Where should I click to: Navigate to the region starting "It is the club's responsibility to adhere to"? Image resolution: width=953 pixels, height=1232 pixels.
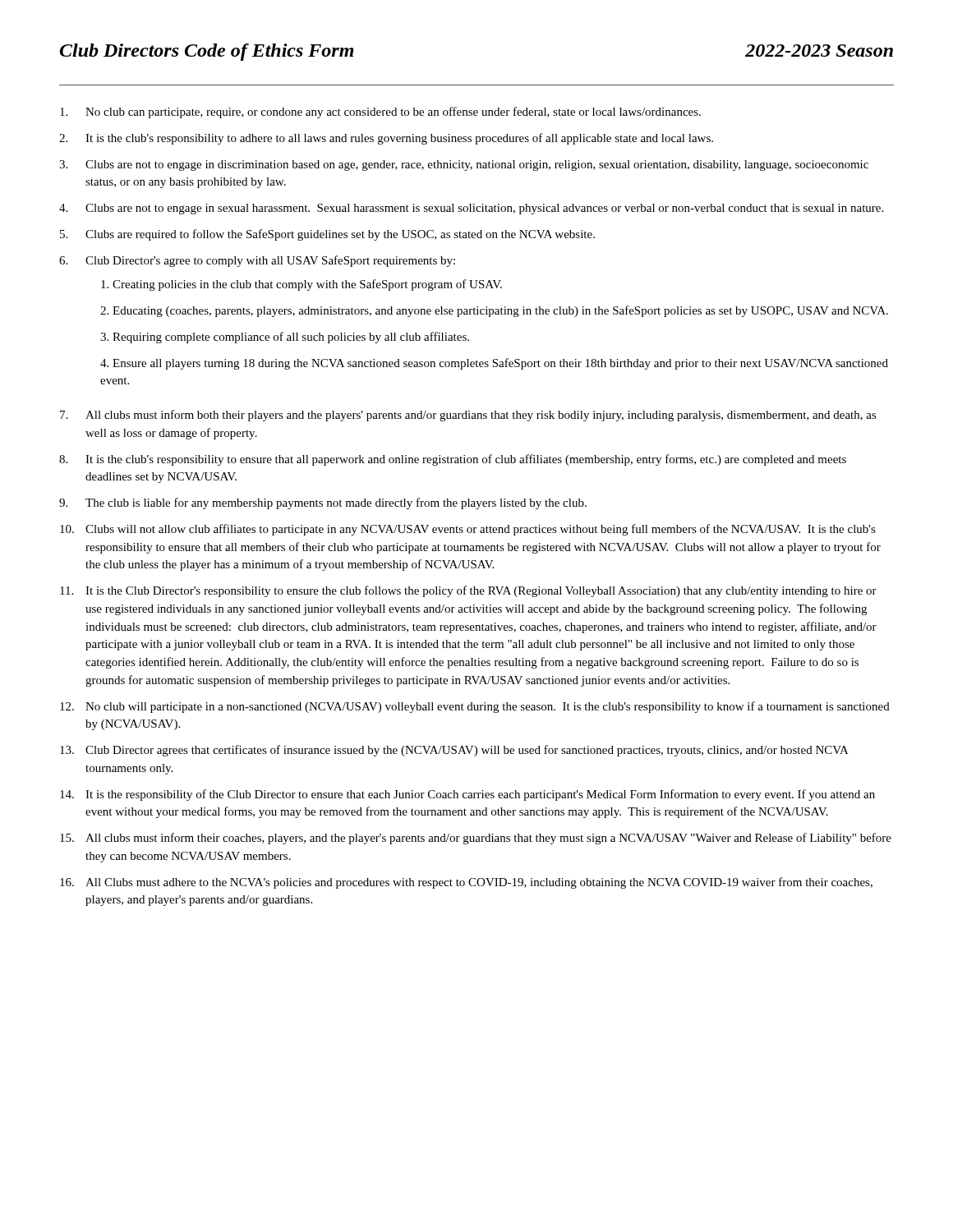(490, 139)
